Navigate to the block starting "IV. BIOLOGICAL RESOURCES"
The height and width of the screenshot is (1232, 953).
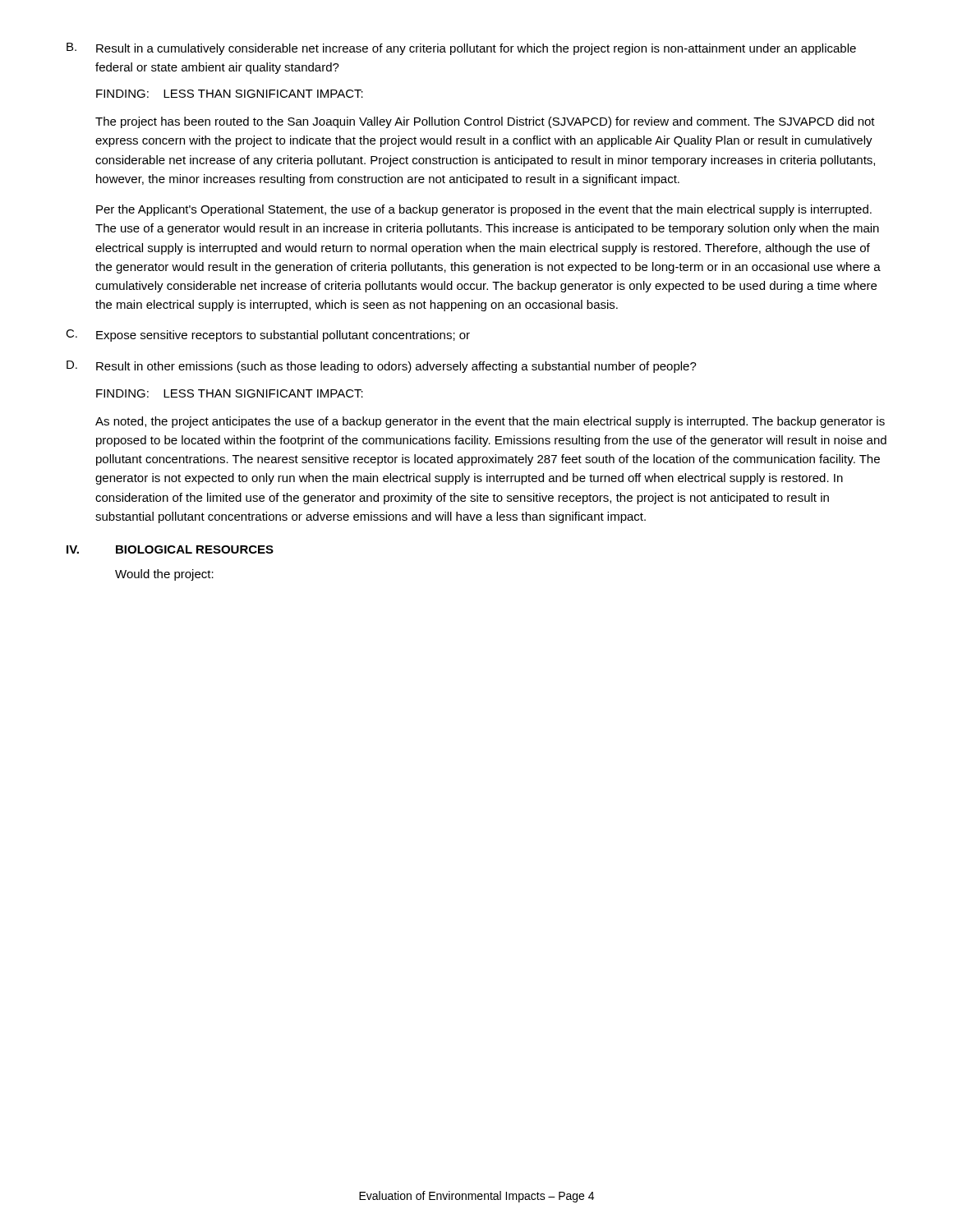click(170, 549)
